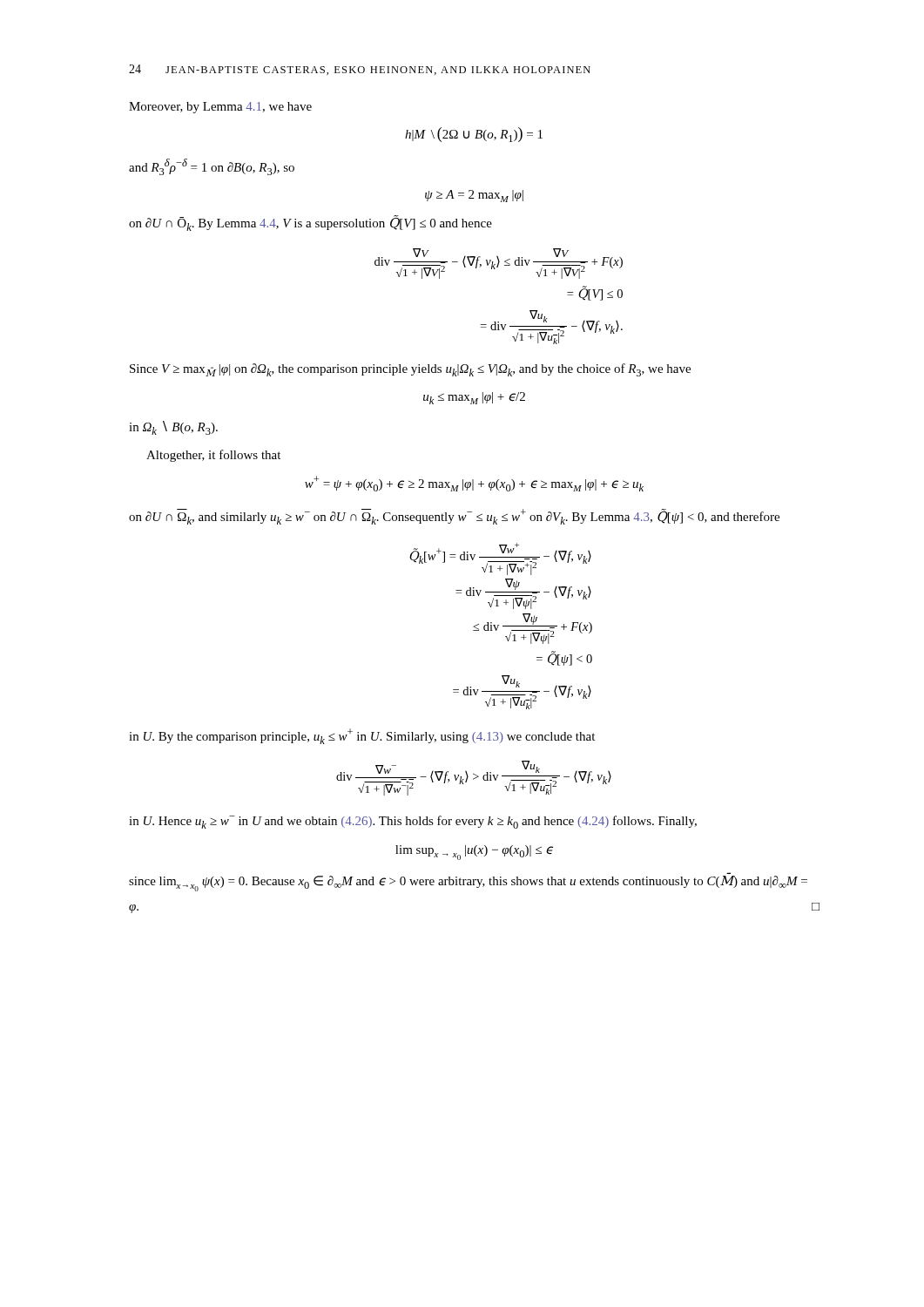
Task: Select the passage starting "in Ωk ∖ B(o, R3)."
Action: point(174,429)
